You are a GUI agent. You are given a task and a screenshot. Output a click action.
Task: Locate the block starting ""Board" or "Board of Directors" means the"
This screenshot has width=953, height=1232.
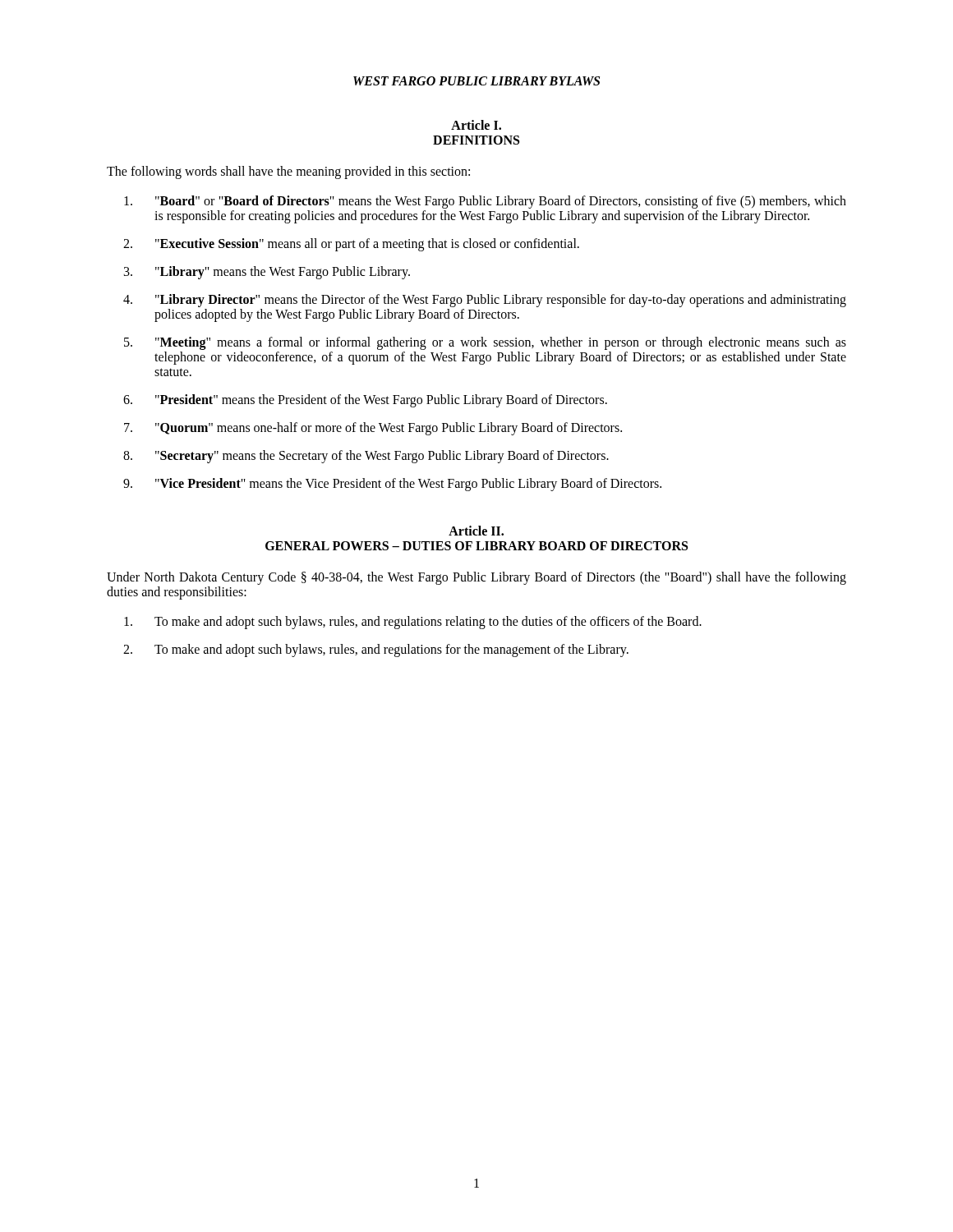tap(476, 209)
